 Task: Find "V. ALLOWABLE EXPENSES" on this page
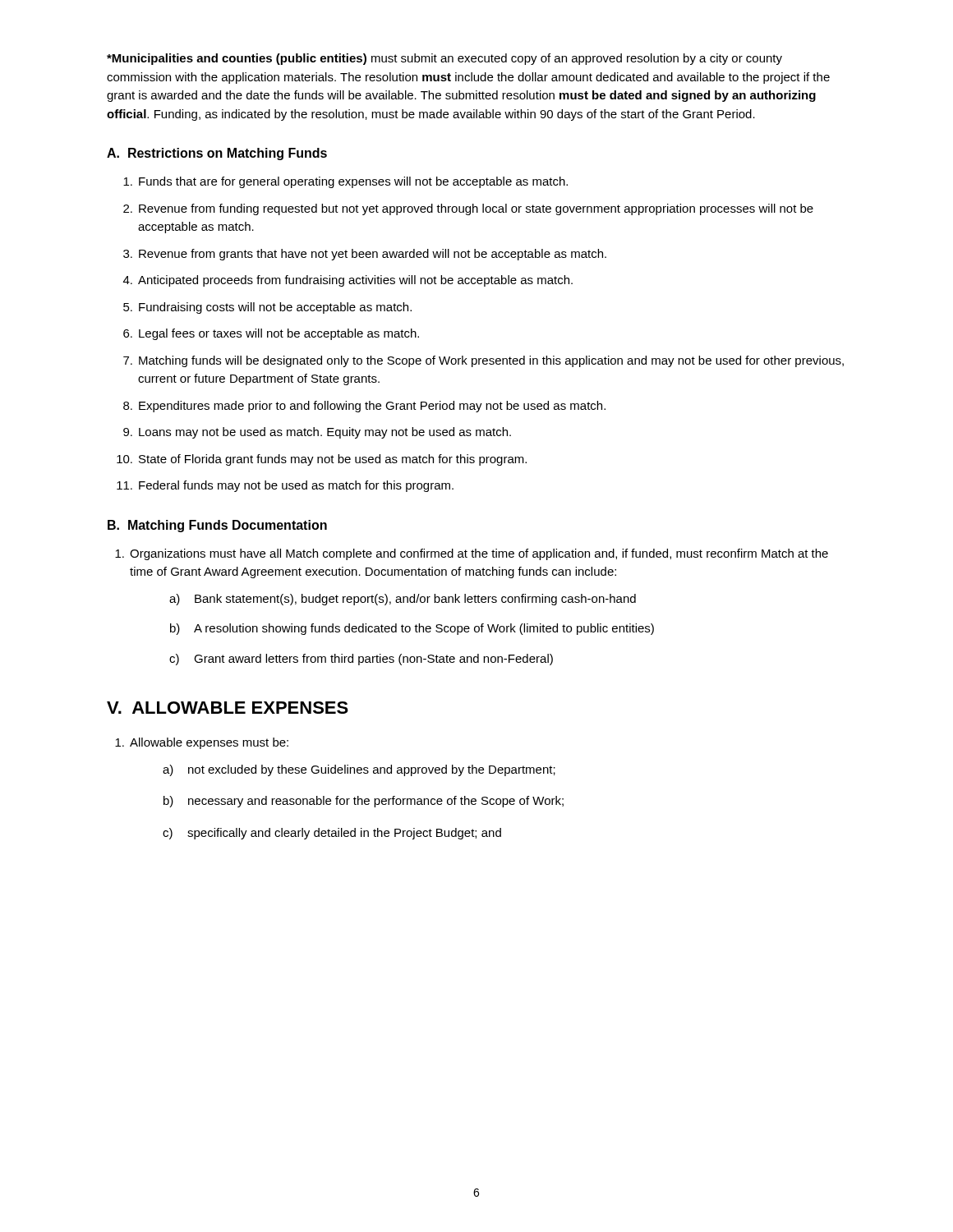pos(228,708)
